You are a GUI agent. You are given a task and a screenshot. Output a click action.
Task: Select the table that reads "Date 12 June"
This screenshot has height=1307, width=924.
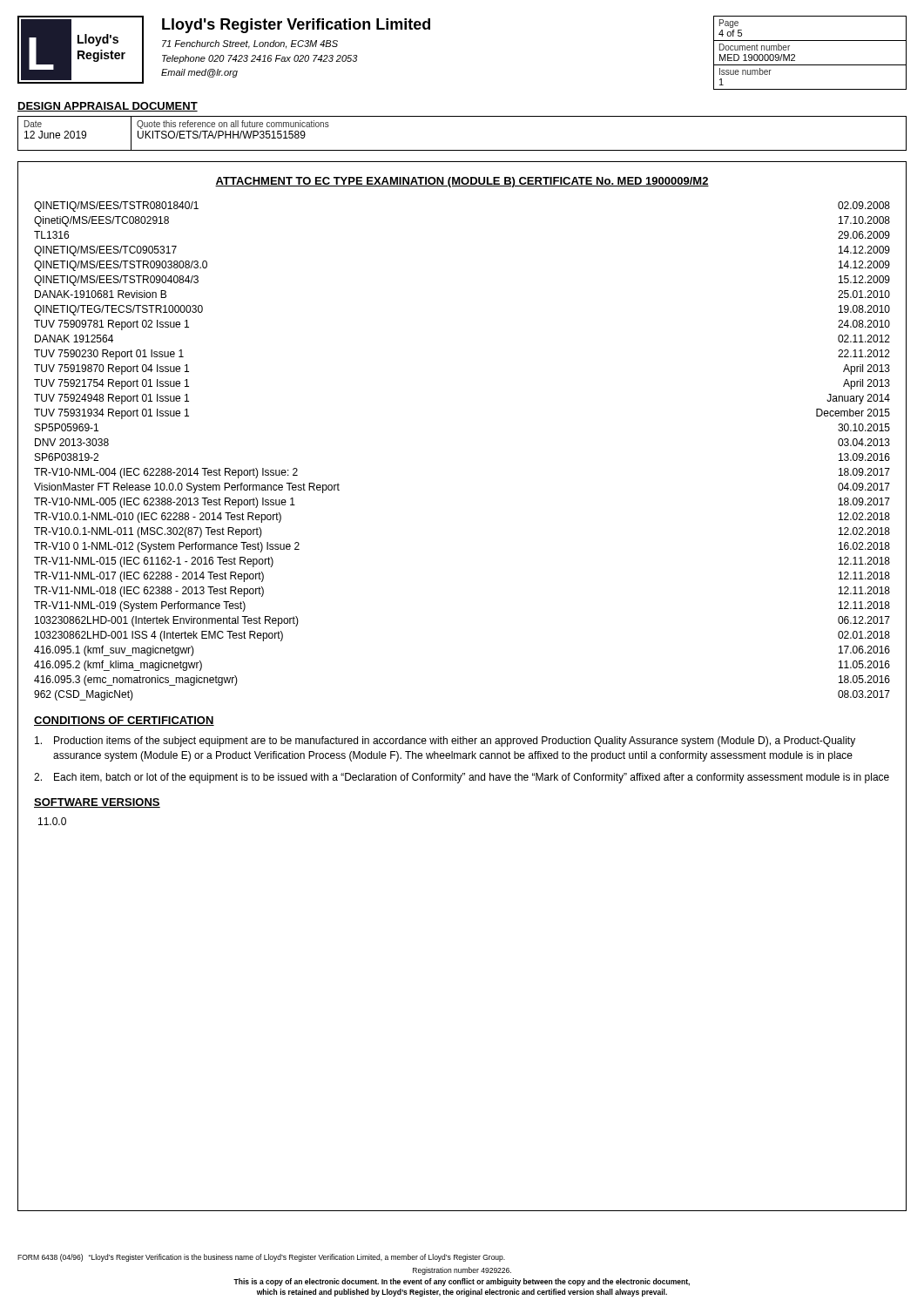pyautogui.click(x=462, y=133)
